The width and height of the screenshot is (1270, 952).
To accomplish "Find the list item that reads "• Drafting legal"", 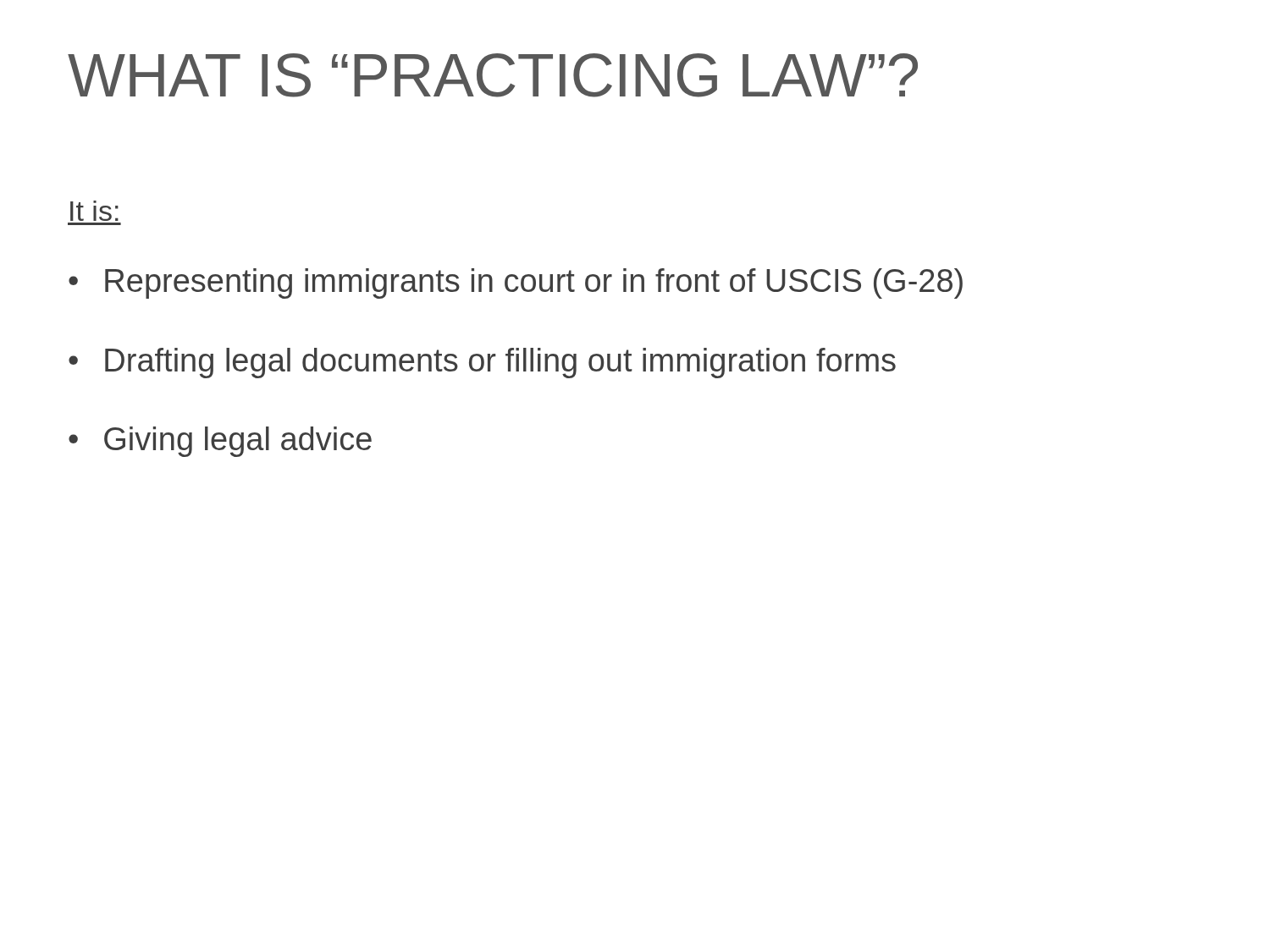I will (482, 361).
